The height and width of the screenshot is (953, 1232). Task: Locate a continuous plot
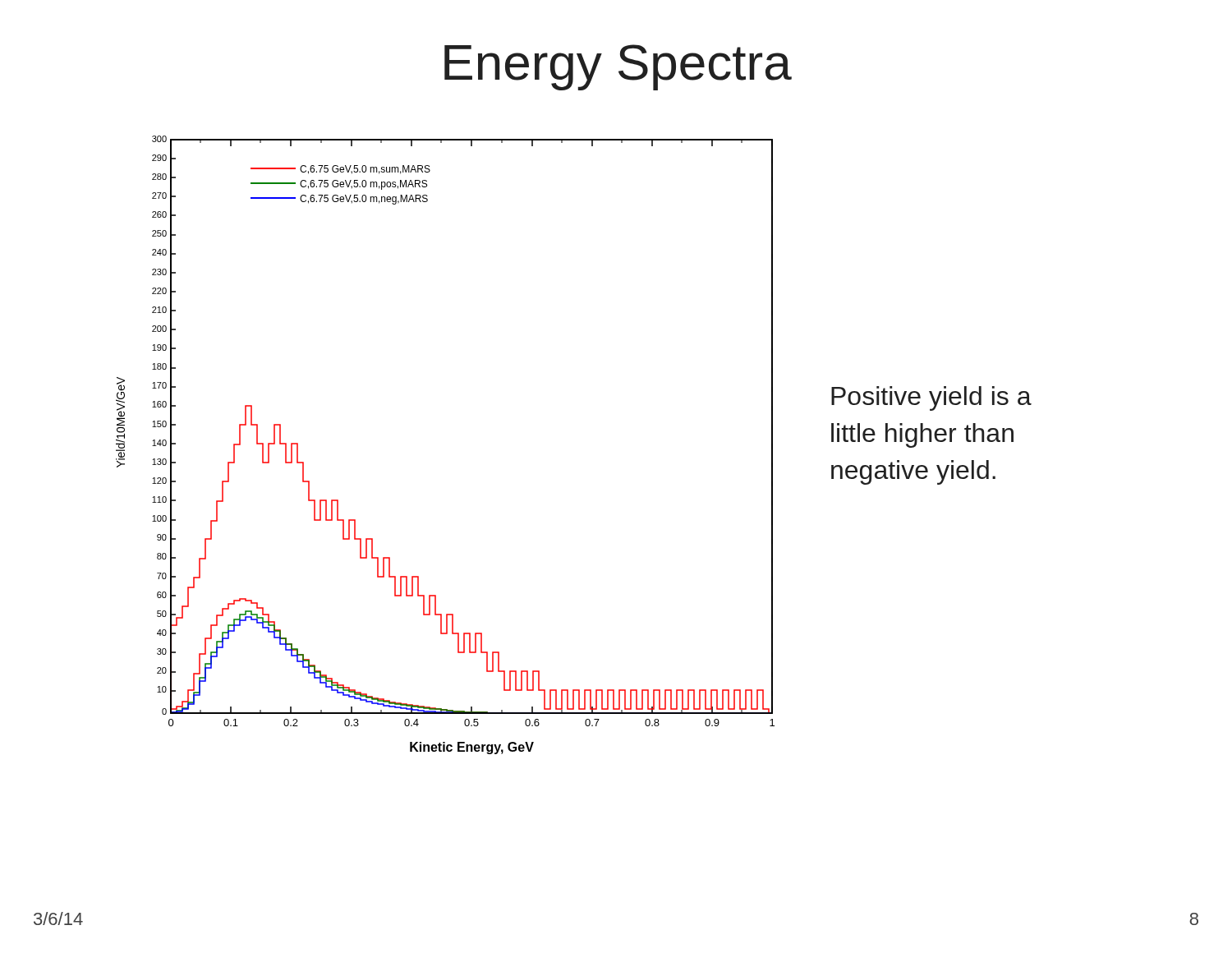tap(444, 452)
